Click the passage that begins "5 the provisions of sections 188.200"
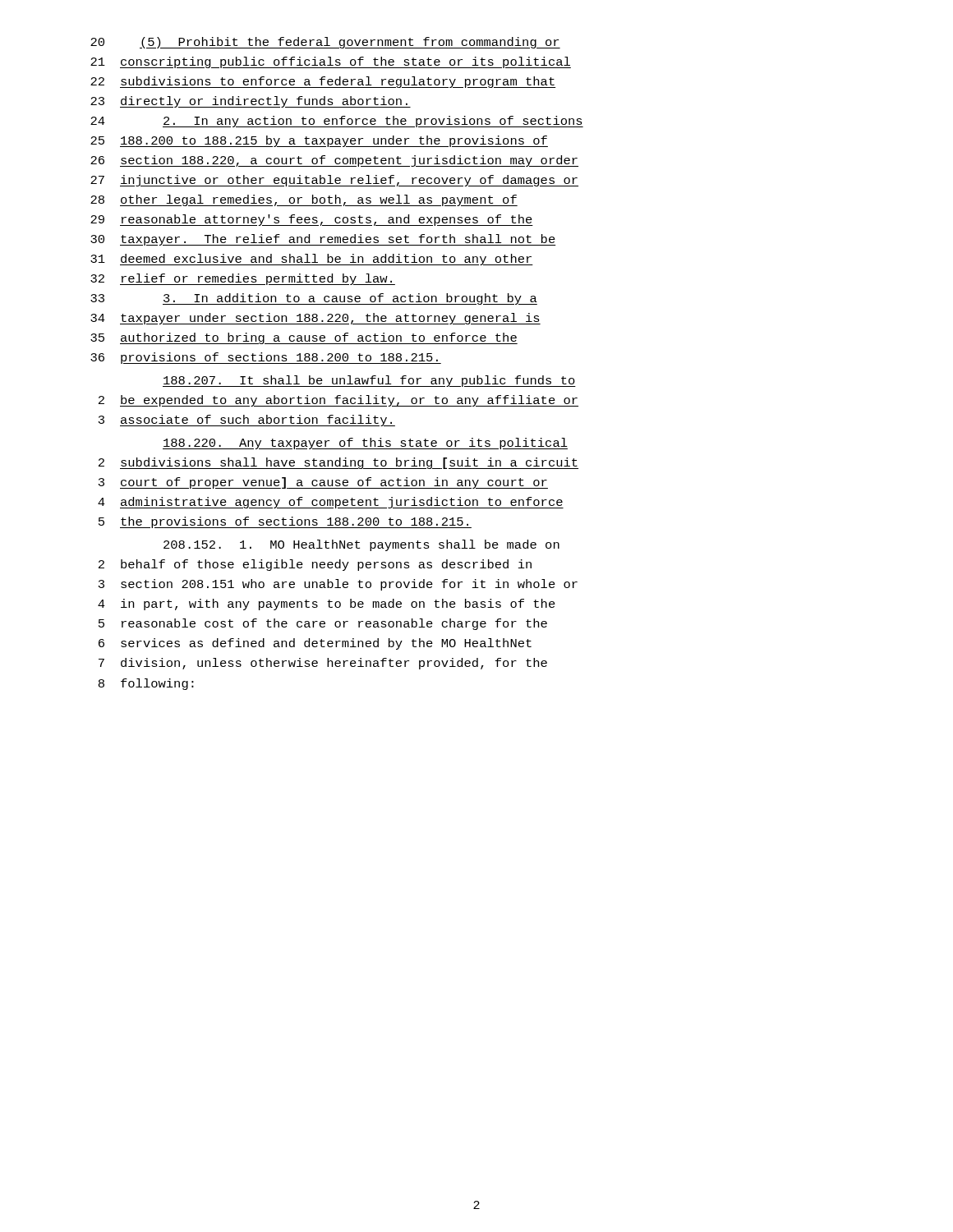Image resolution: width=953 pixels, height=1232 pixels. click(x=476, y=523)
